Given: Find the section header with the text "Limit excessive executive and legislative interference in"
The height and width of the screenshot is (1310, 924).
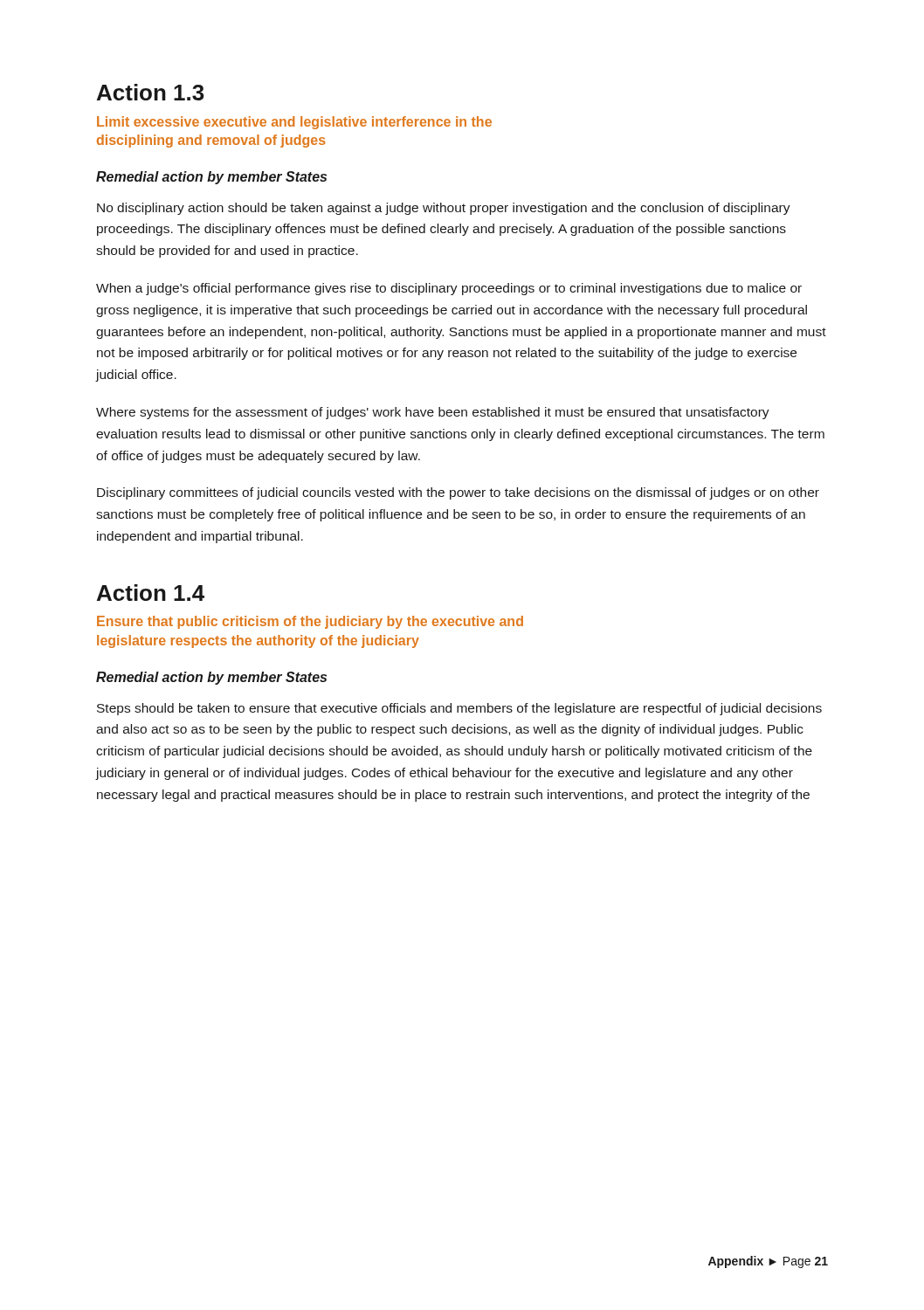Looking at the screenshot, I should (x=462, y=131).
